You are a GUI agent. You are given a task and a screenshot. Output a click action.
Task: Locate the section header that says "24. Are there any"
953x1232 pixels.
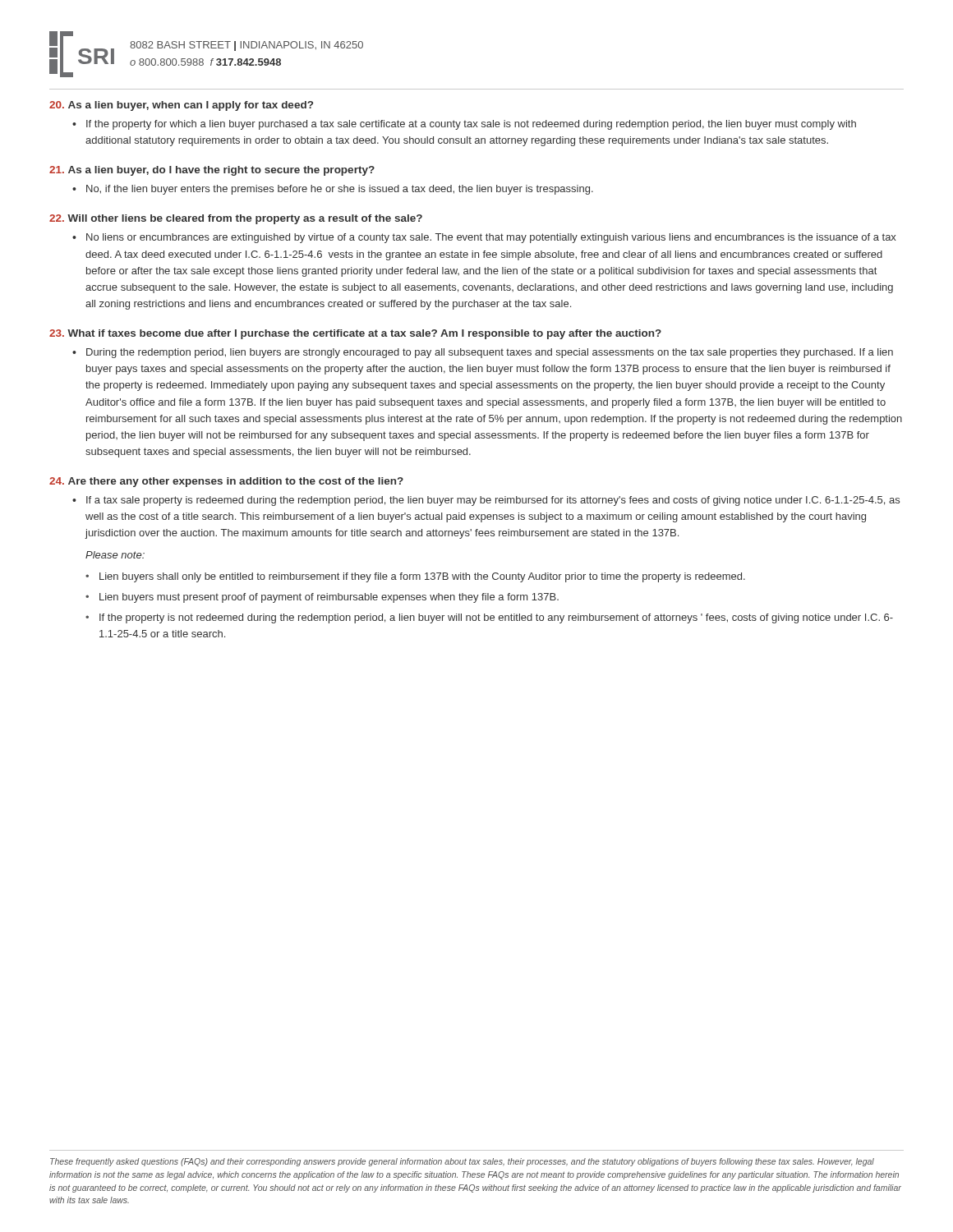click(x=226, y=482)
